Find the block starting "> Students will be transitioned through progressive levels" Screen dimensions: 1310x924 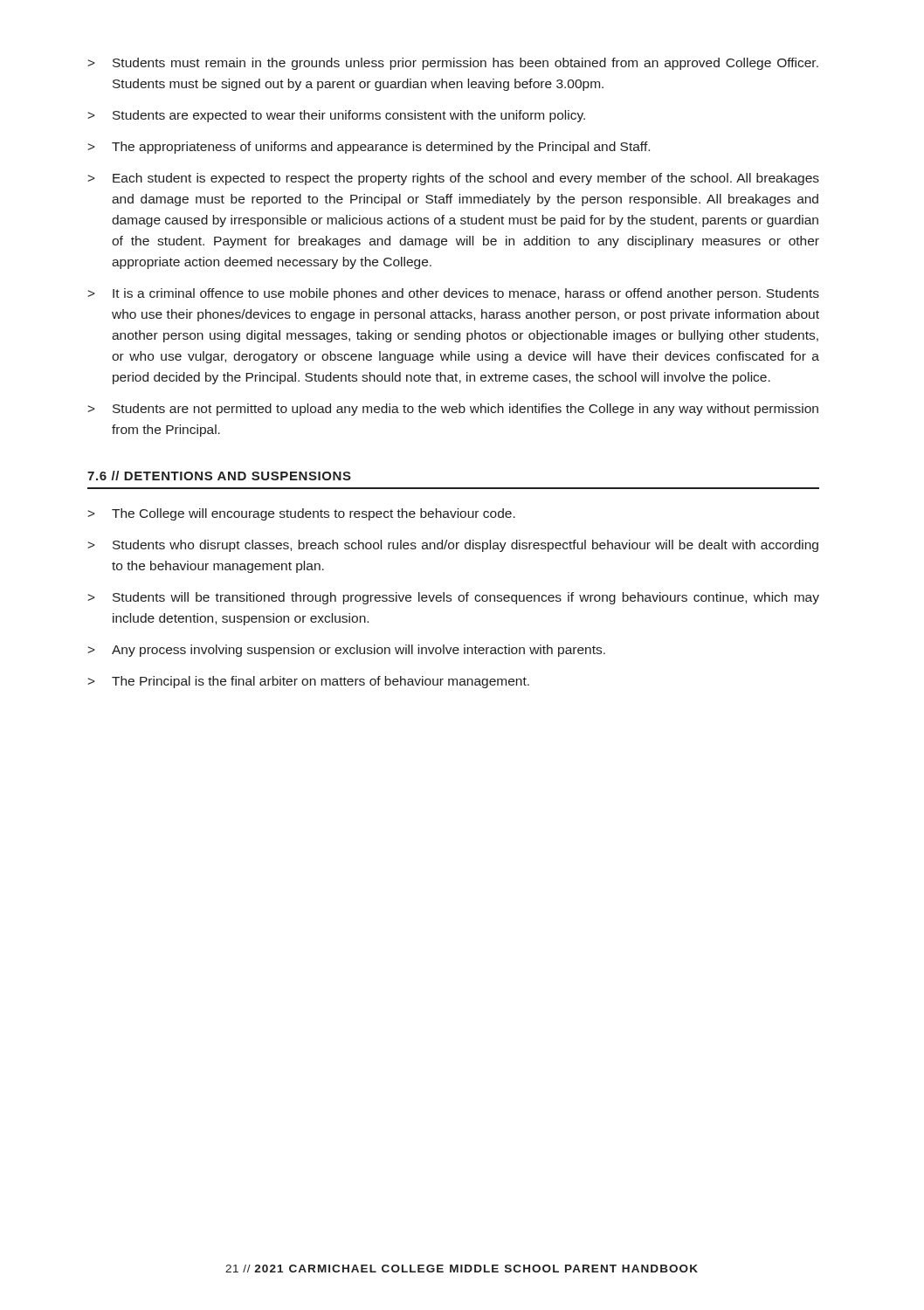[453, 608]
